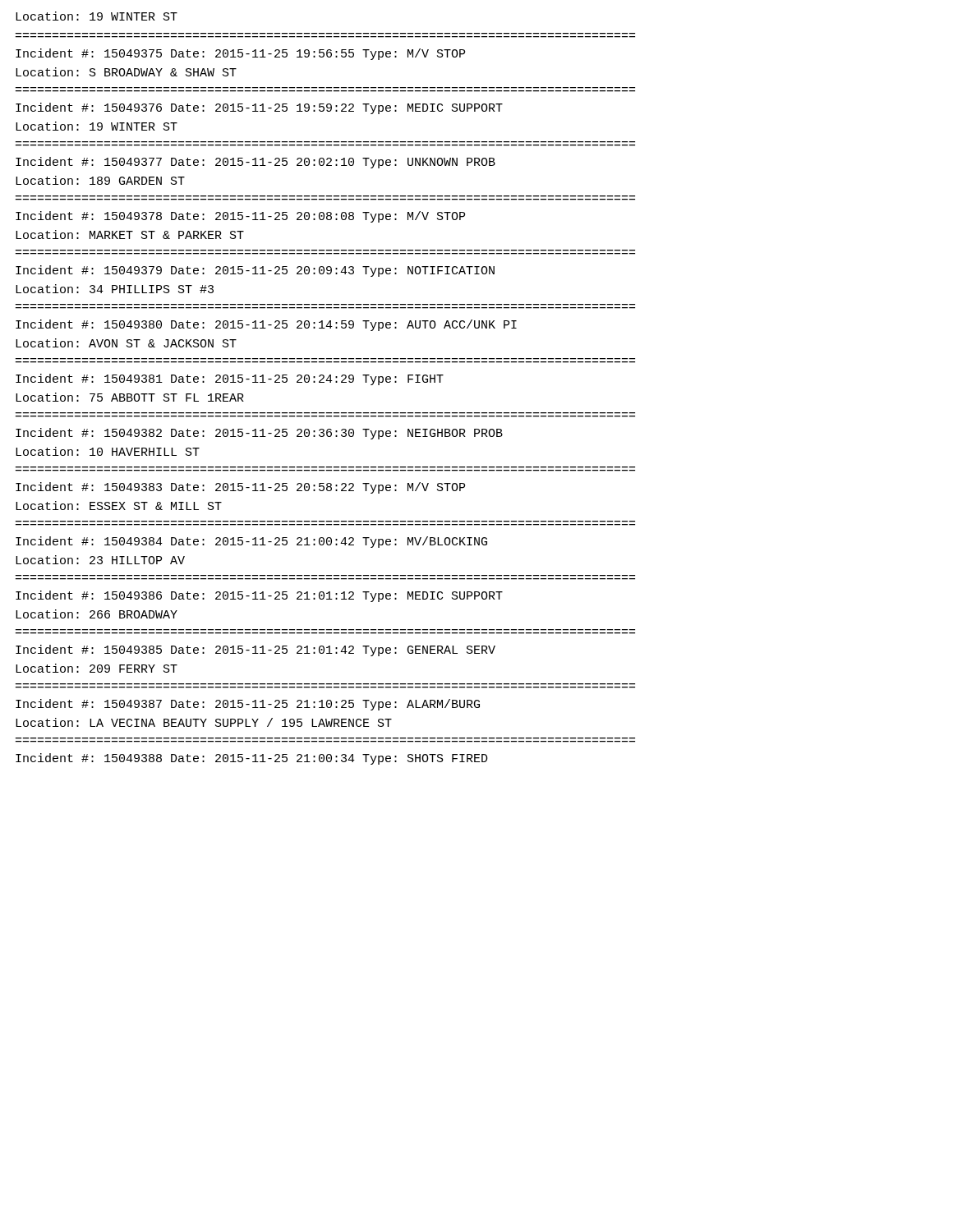Image resolution: width=953 pixels, height=1232 pixels.
Task: Find the text starting "==================================================================================== Incident #: 15049380 Date: 2015-11-25"
Action: [x=476, y=327]
